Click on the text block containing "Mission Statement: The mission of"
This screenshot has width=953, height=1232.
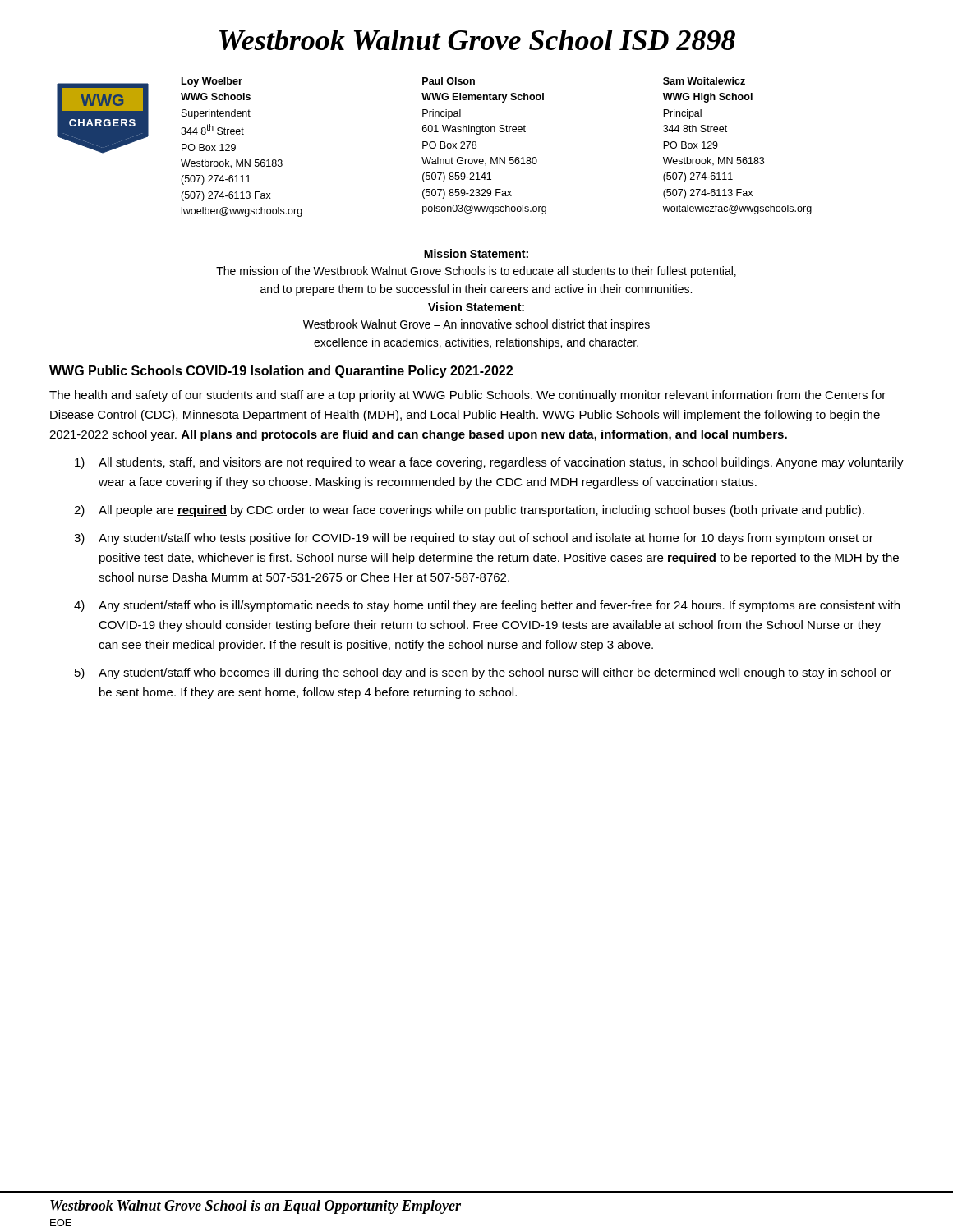pos(476,298)
